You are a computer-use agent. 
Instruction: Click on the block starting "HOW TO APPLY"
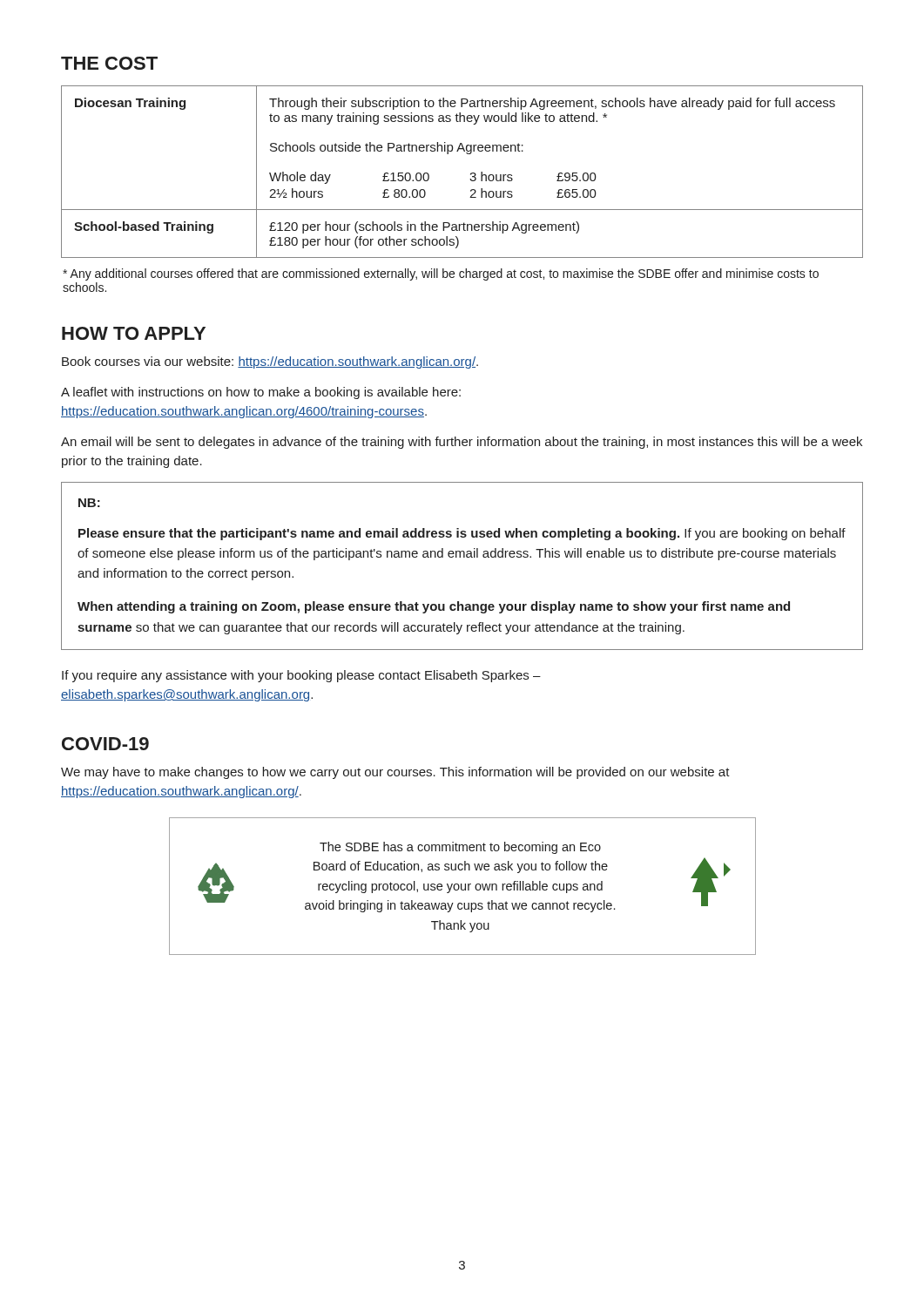[134, 333]
